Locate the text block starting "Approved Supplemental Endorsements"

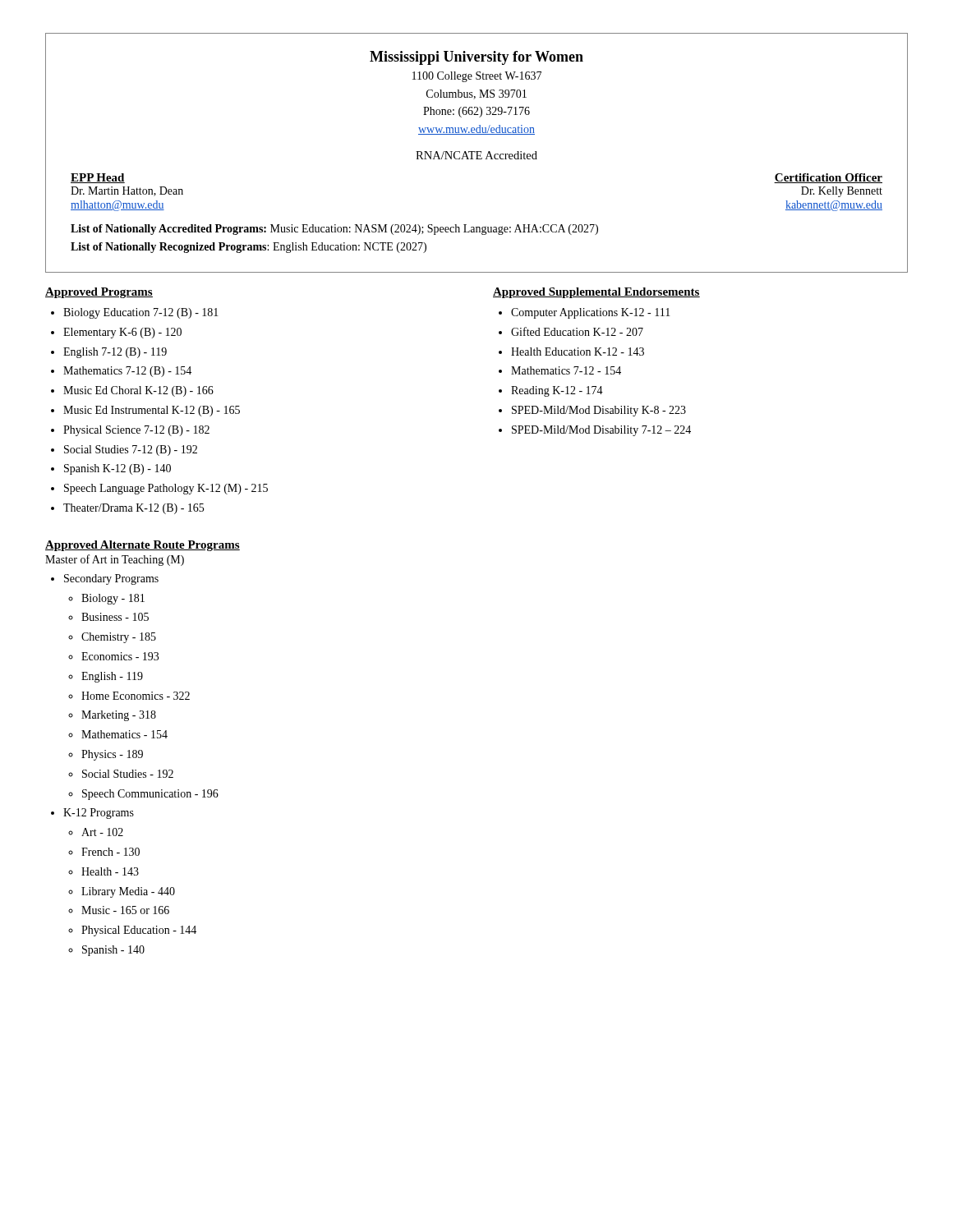pos(596,292)
